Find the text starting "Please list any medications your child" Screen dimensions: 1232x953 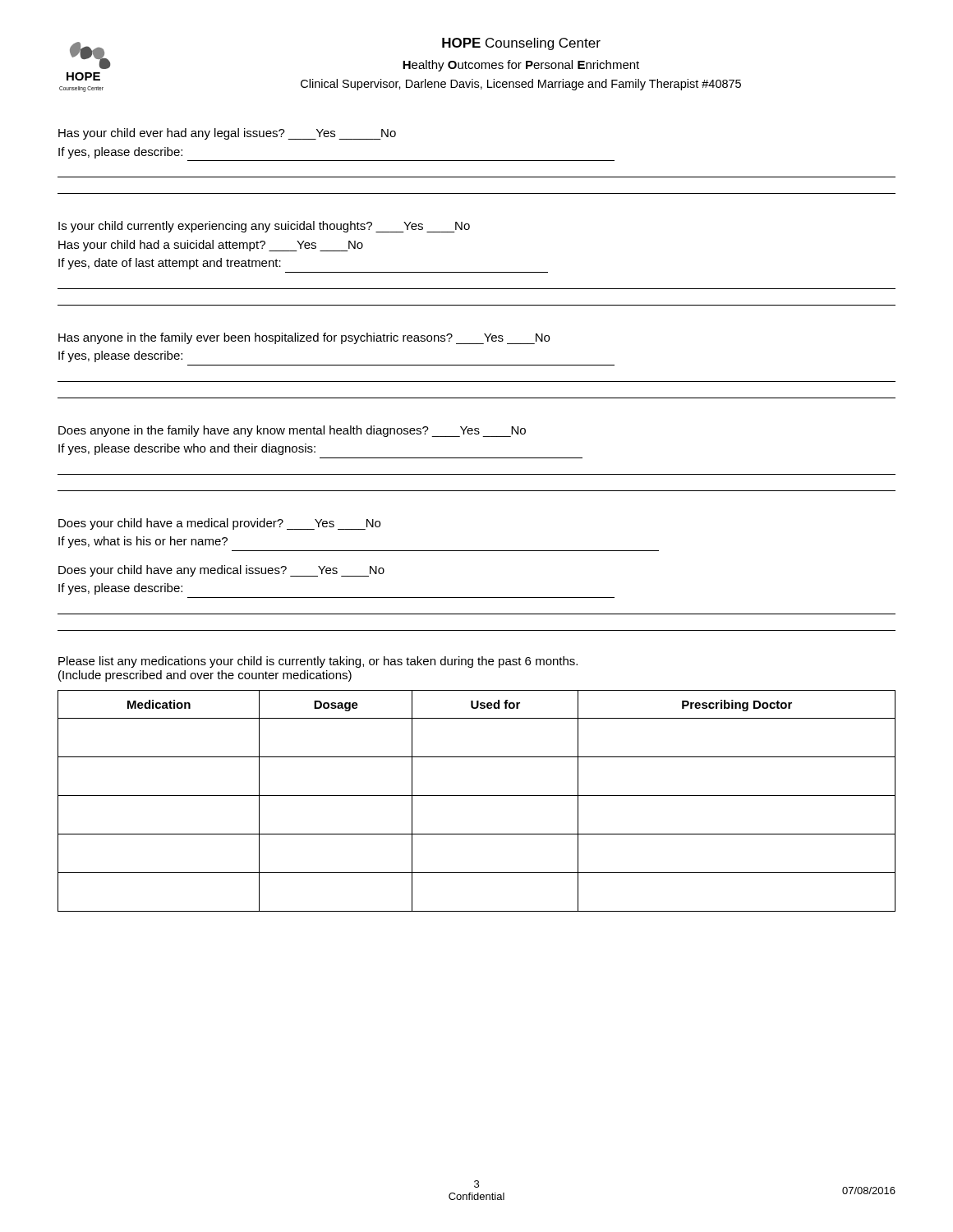pos(318,667)
